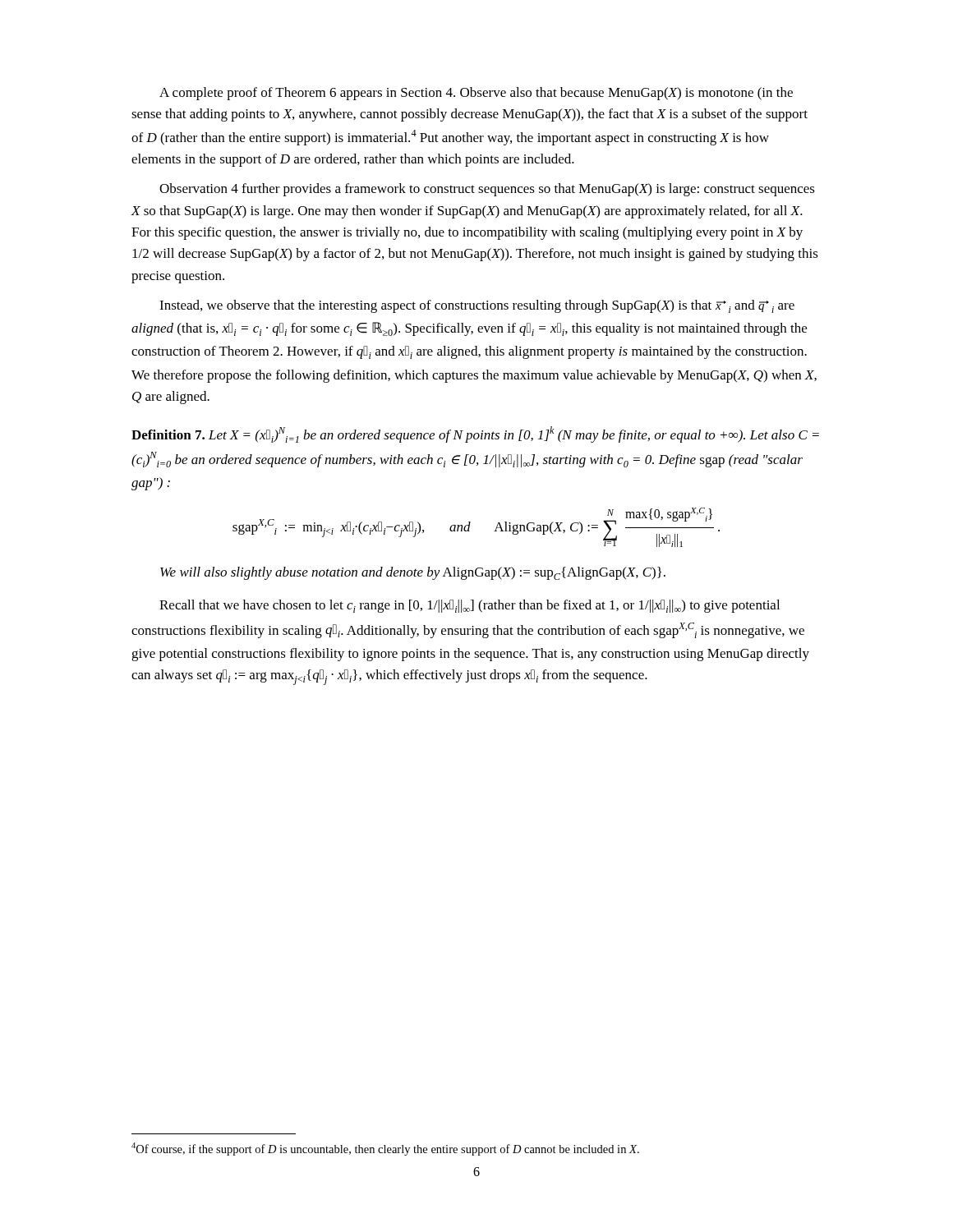Viewport: 953px width, 1232px height.
Task: Where is the passage that starts "Recall that we have chosen to let"?
Action: click(476, 641)
